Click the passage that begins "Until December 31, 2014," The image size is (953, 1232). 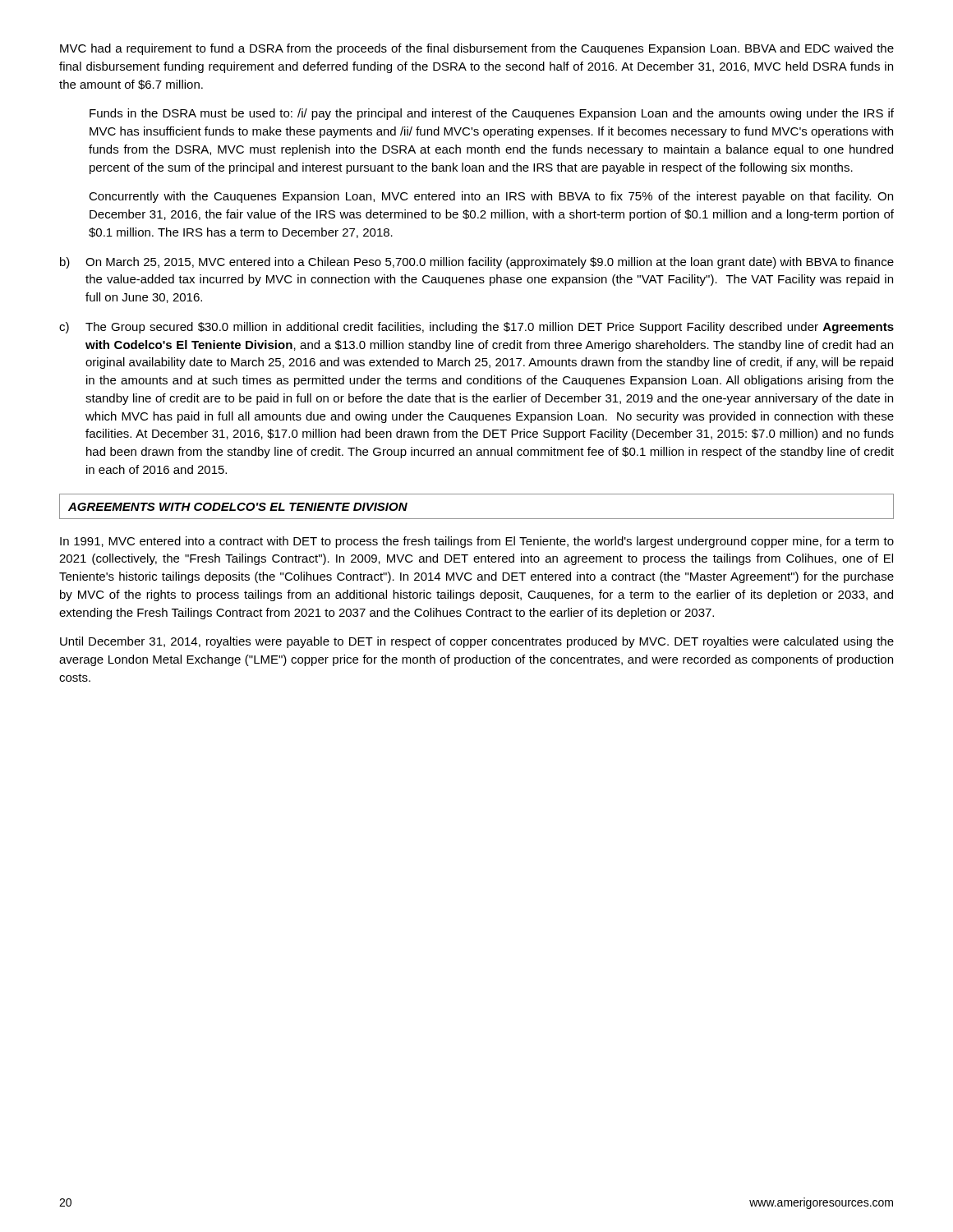point(476,659)
